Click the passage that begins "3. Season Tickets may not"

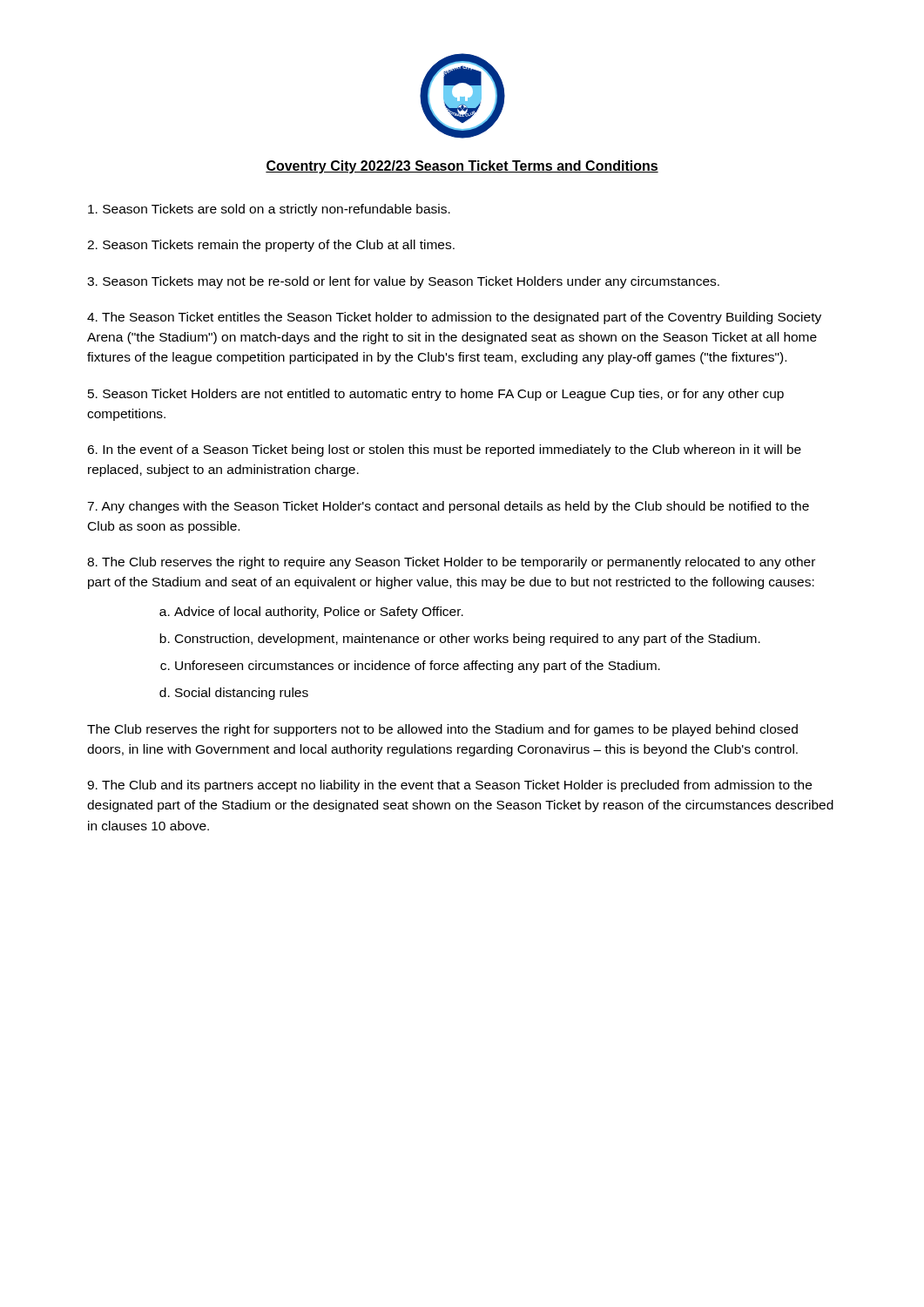pos(404,281)
